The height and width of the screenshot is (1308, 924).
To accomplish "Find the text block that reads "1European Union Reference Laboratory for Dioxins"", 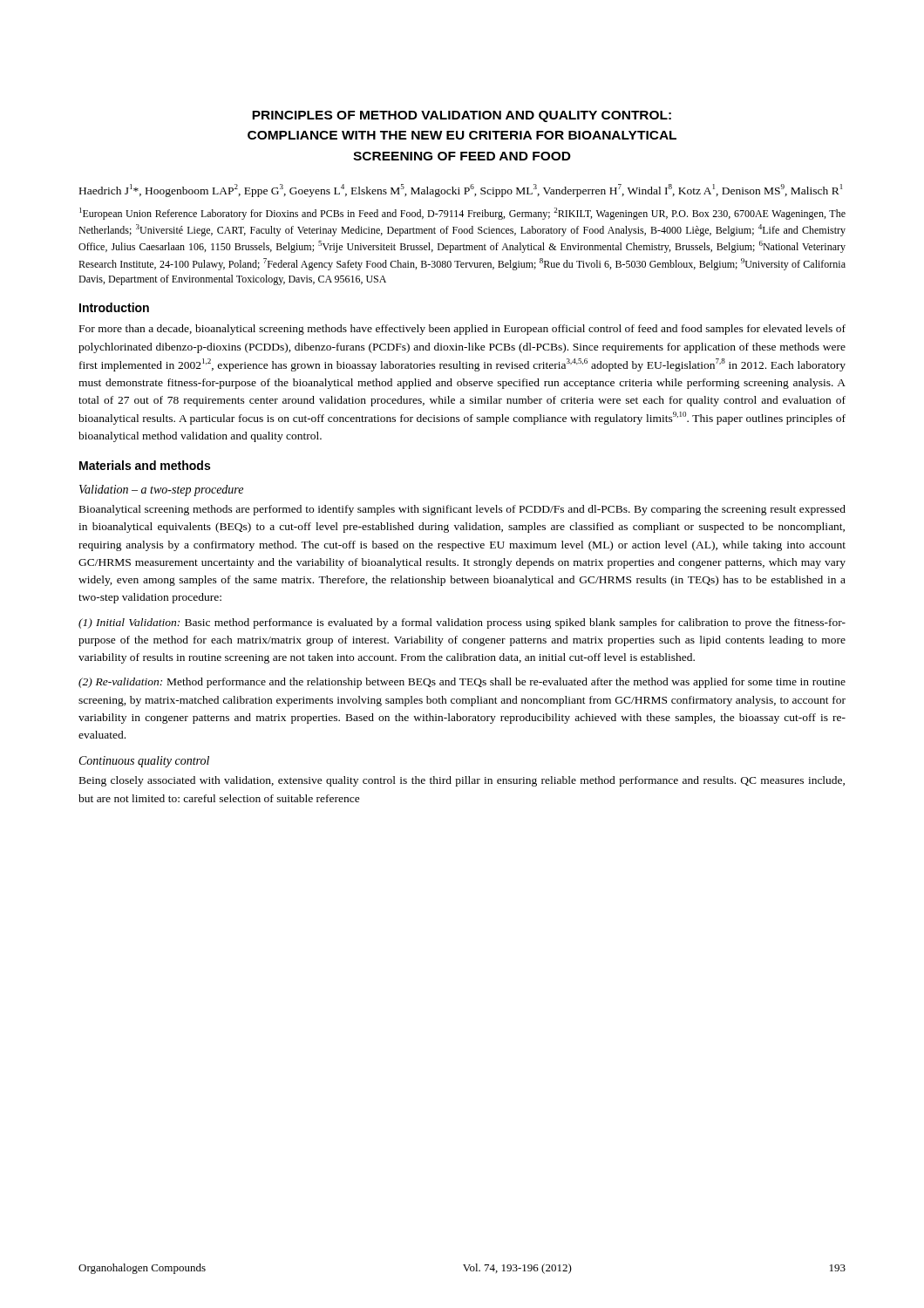I will pos(462,245).
